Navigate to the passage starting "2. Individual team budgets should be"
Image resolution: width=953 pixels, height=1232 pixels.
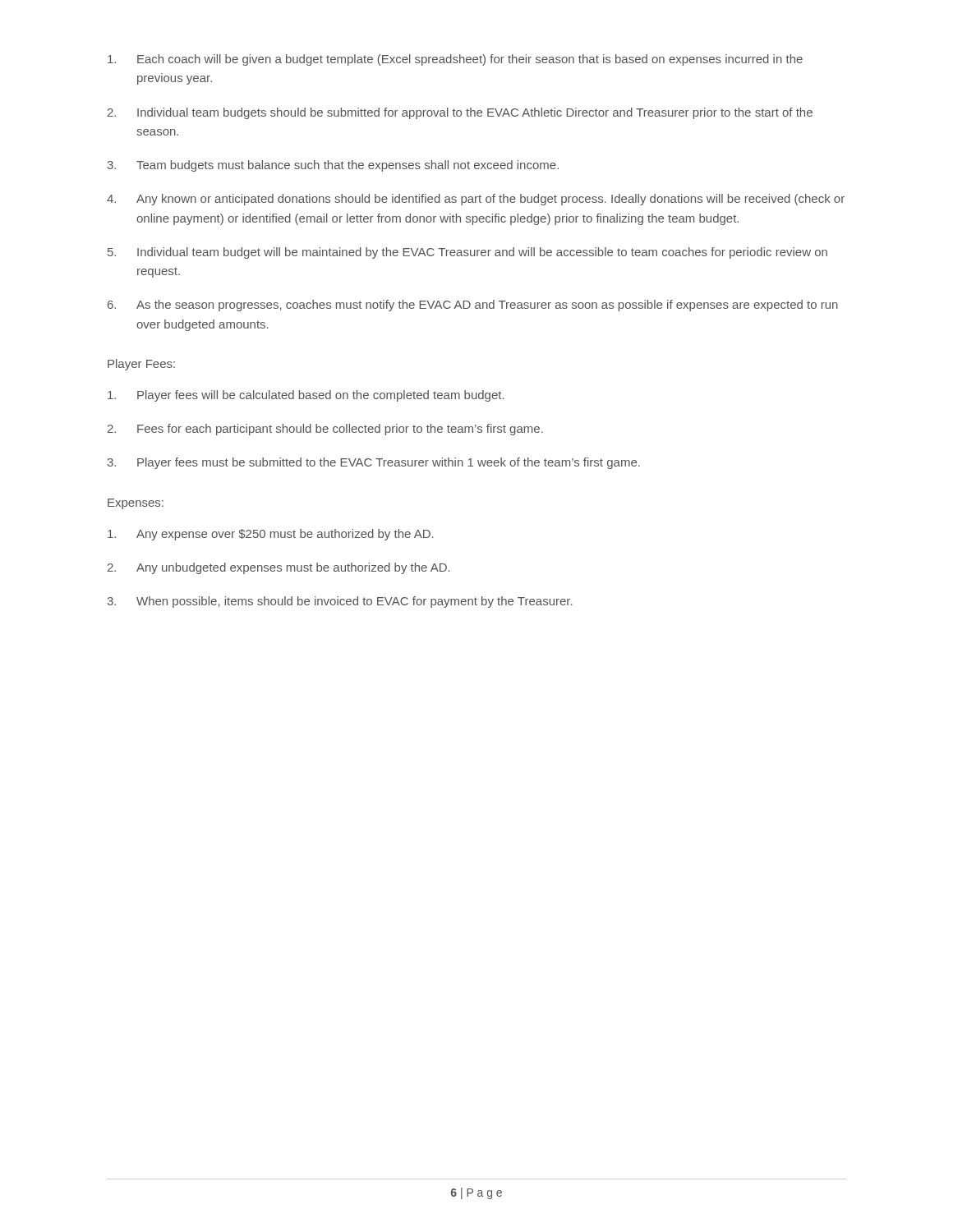pyautogui.click(x=476, y=121)
